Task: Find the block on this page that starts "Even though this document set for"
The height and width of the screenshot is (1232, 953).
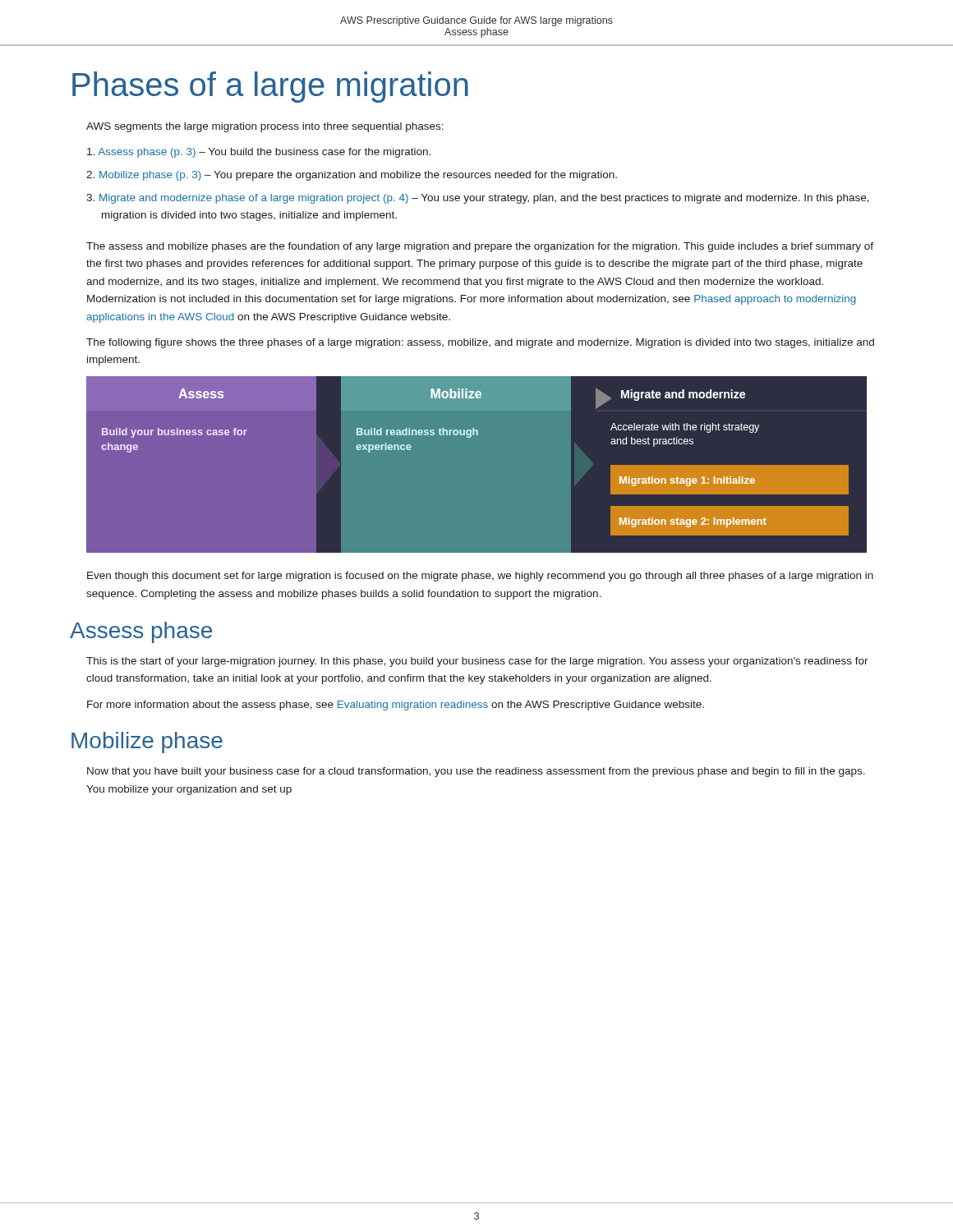Action: click(480, 585)
